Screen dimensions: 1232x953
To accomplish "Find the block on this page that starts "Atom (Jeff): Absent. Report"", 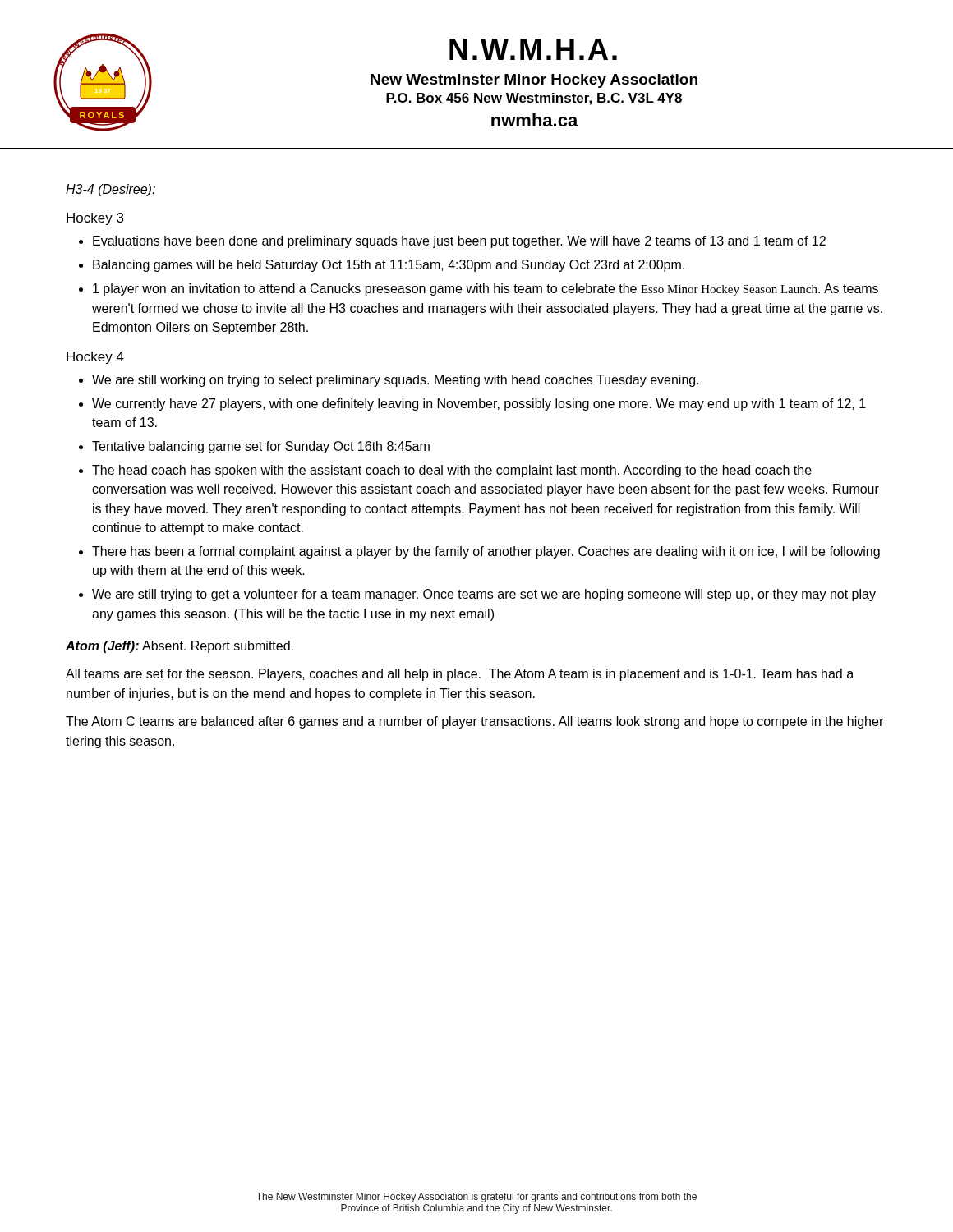I will 180,646.
